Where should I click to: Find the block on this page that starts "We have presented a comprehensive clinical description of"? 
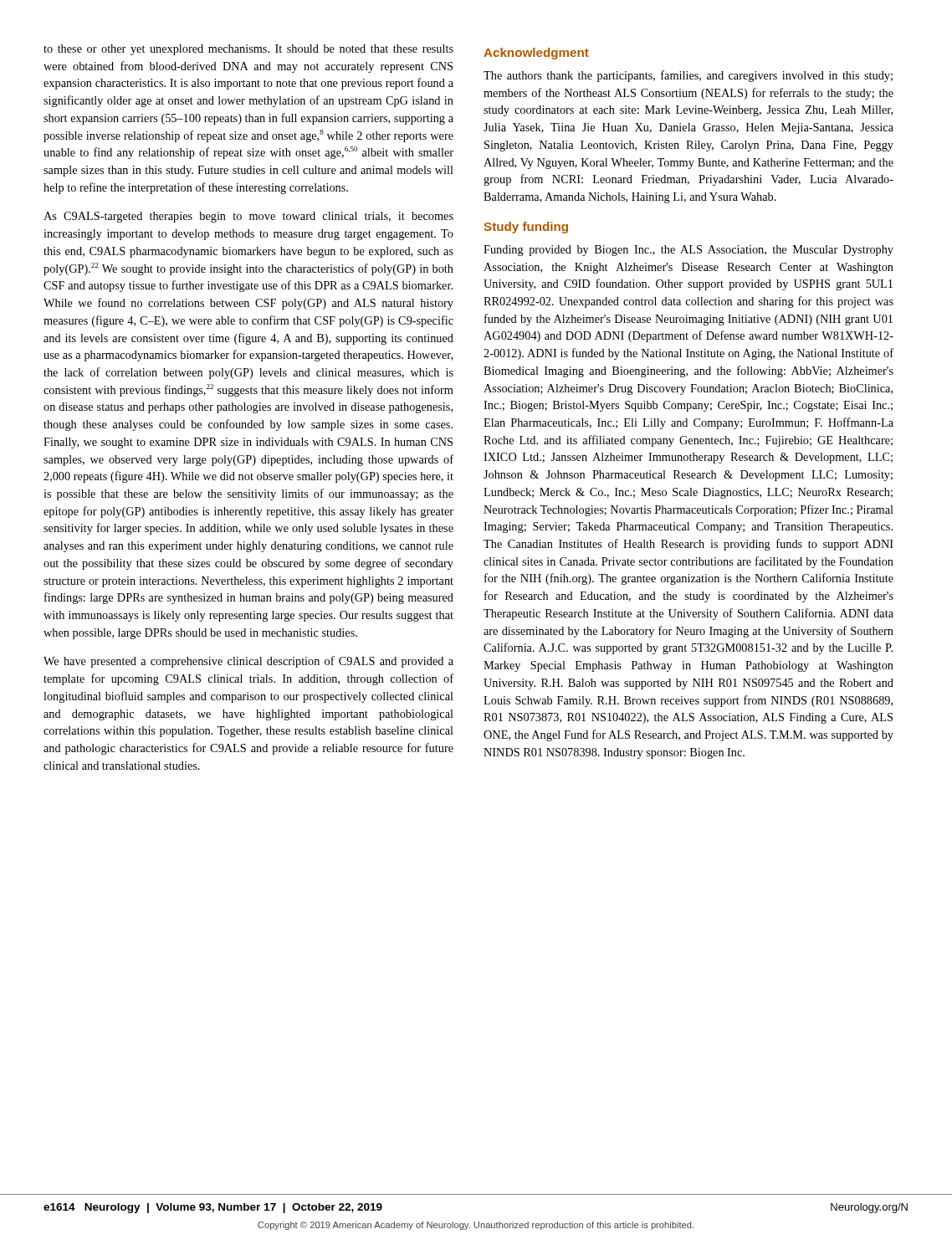click(x=248, y=713)
